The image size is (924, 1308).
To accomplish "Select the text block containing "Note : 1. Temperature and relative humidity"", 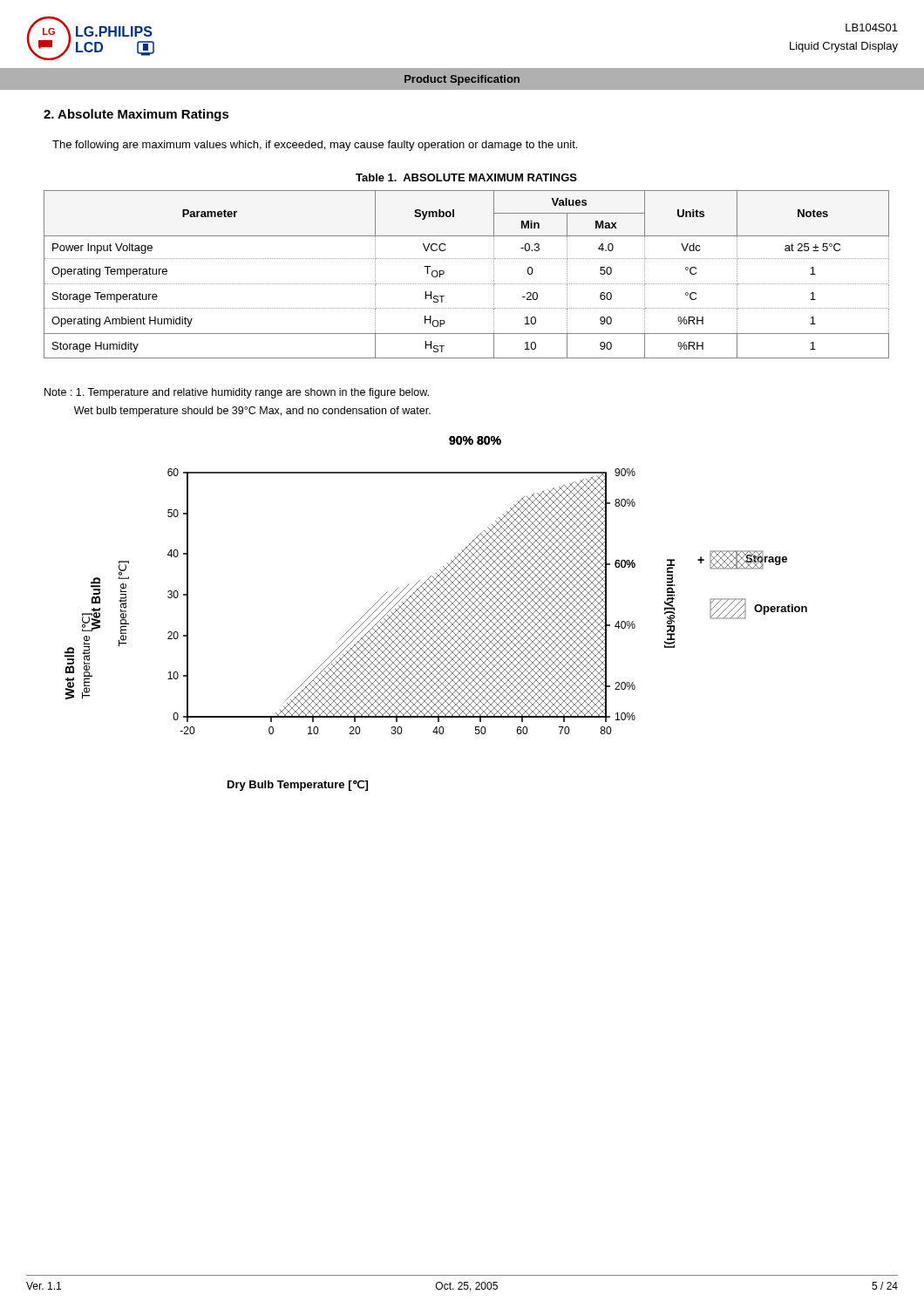I will (x=237, y=402).
